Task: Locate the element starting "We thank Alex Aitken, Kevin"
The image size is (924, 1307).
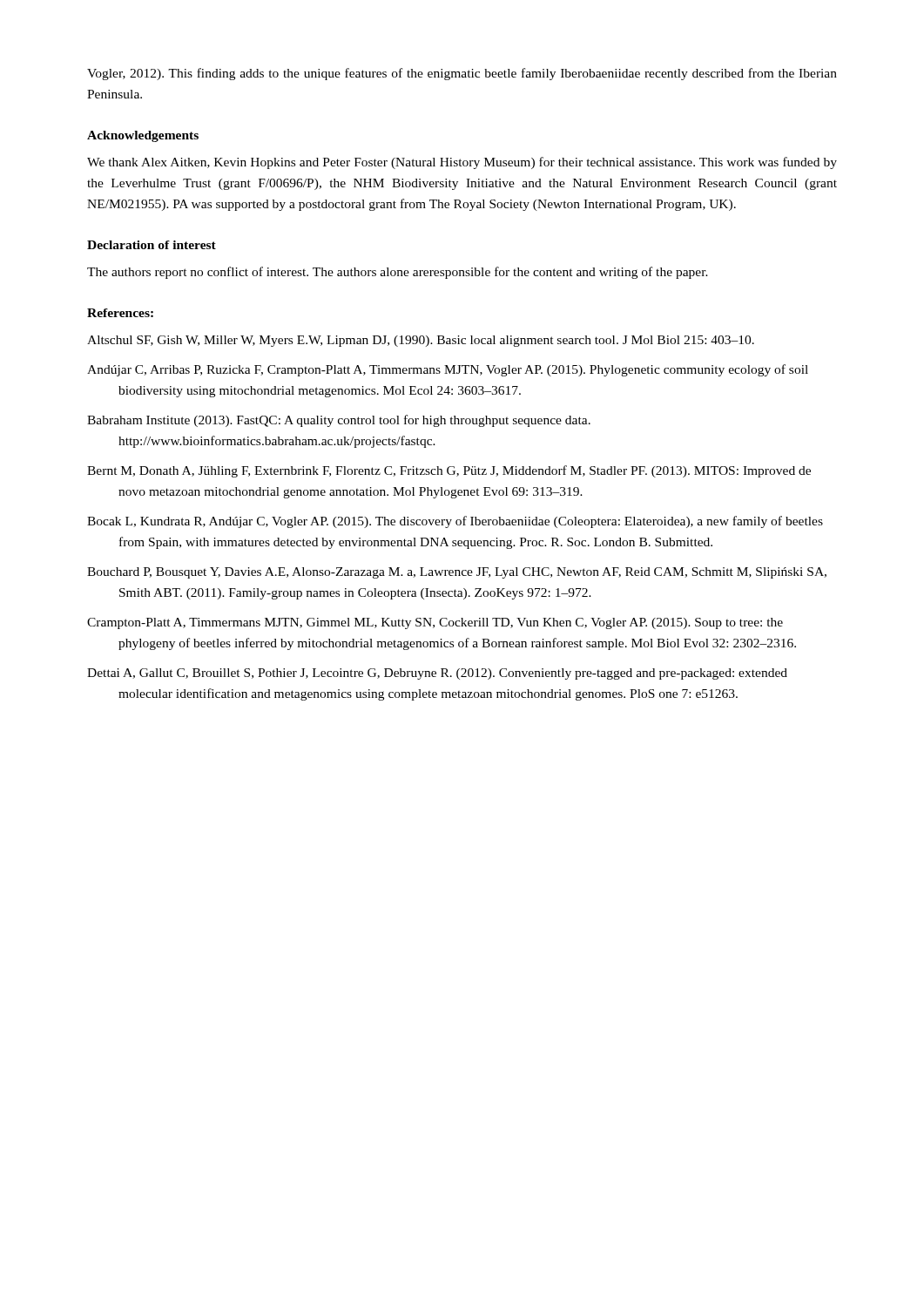Action: tap(462, 183)
